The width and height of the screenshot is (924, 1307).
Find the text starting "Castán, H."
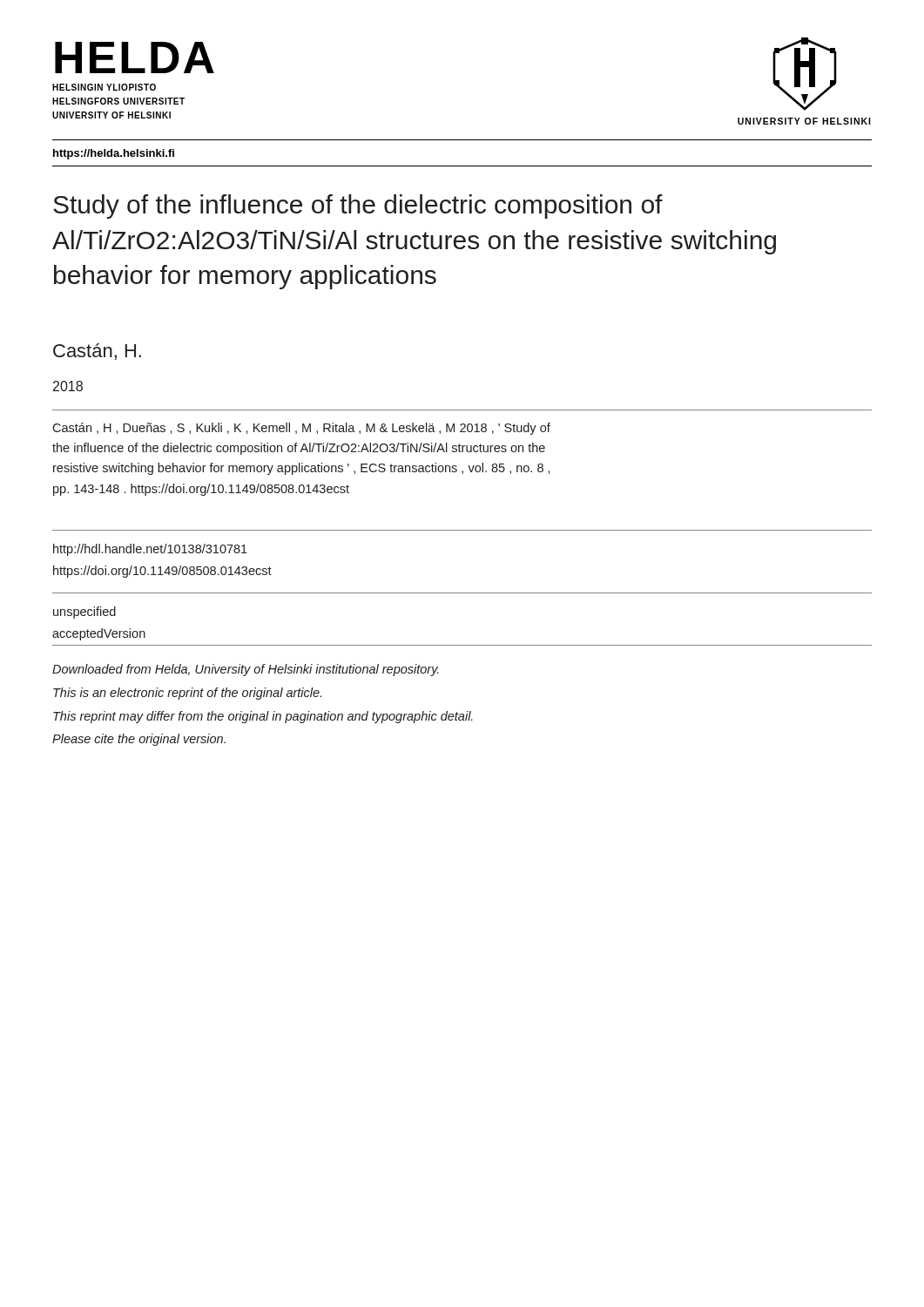click(x=98, y=351)
